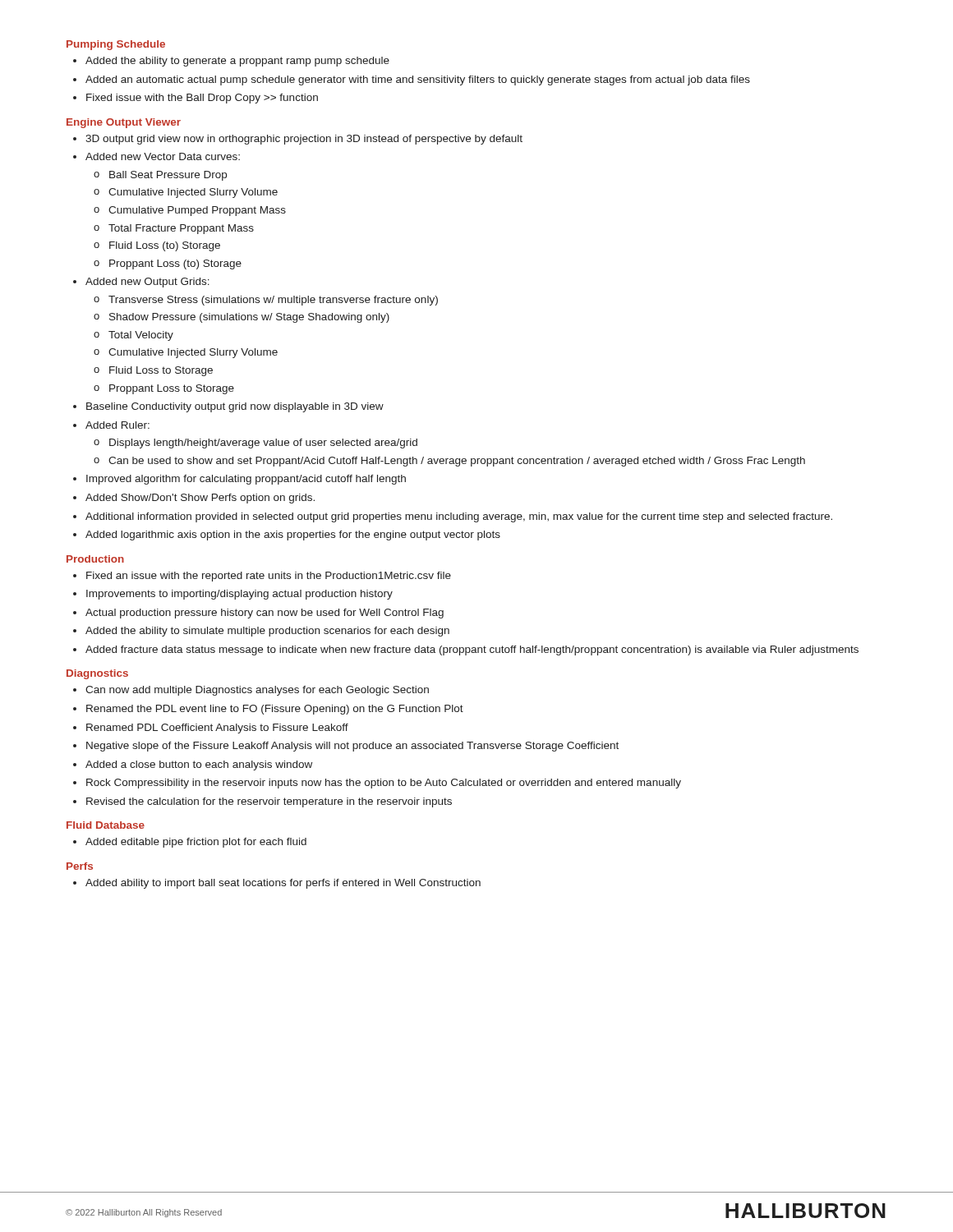The image size is (953, 1232).
Task: Select the element starting "Fixed an issue with the reported rate"
Action: (262, 577)
